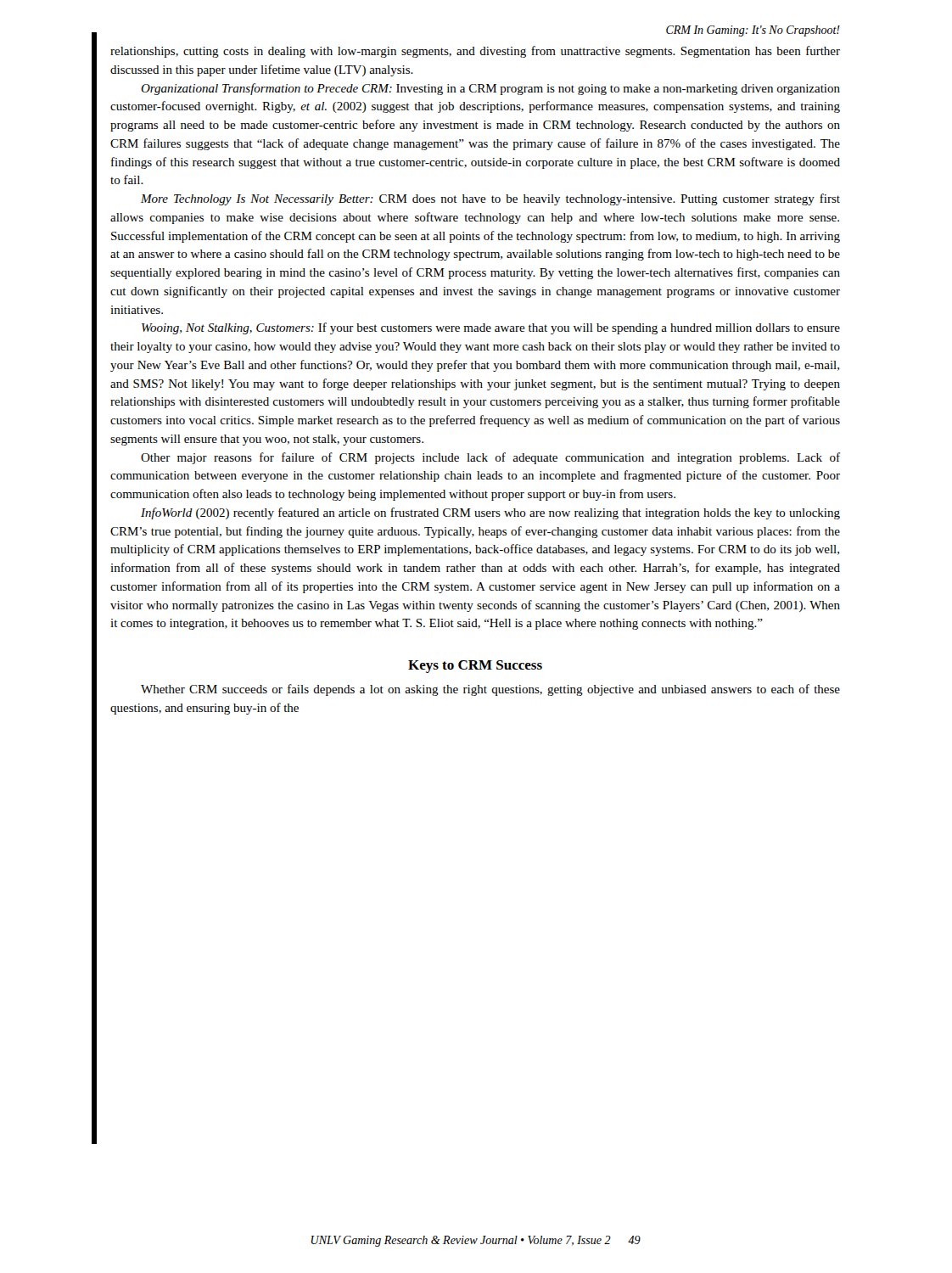Viewport: 952px width, 1273px height.
Task: Click the passage that begins "relationships, cutting costs in"
Action: (x=475, y=338)
